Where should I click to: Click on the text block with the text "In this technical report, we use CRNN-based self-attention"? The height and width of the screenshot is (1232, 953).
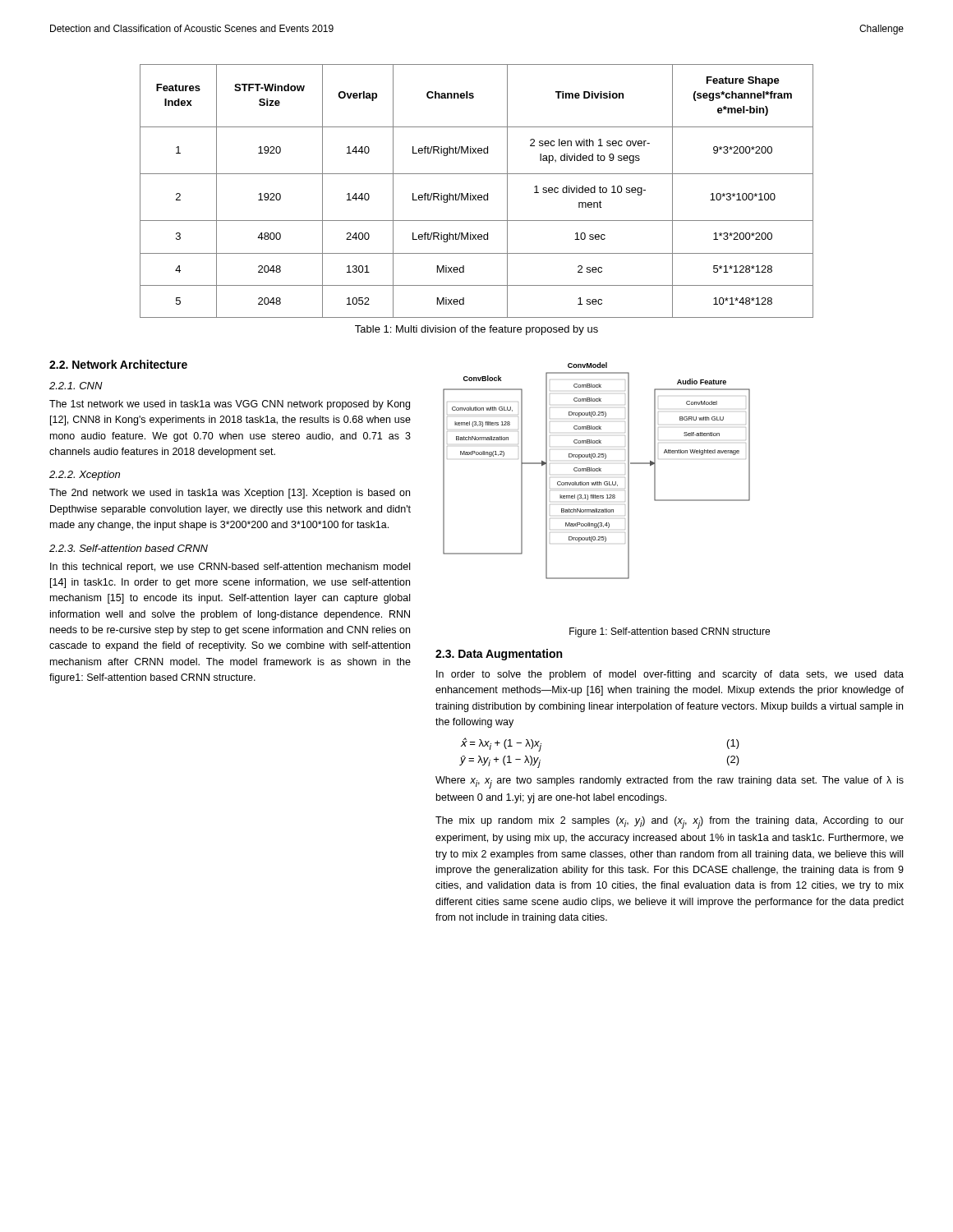(230, 622)
